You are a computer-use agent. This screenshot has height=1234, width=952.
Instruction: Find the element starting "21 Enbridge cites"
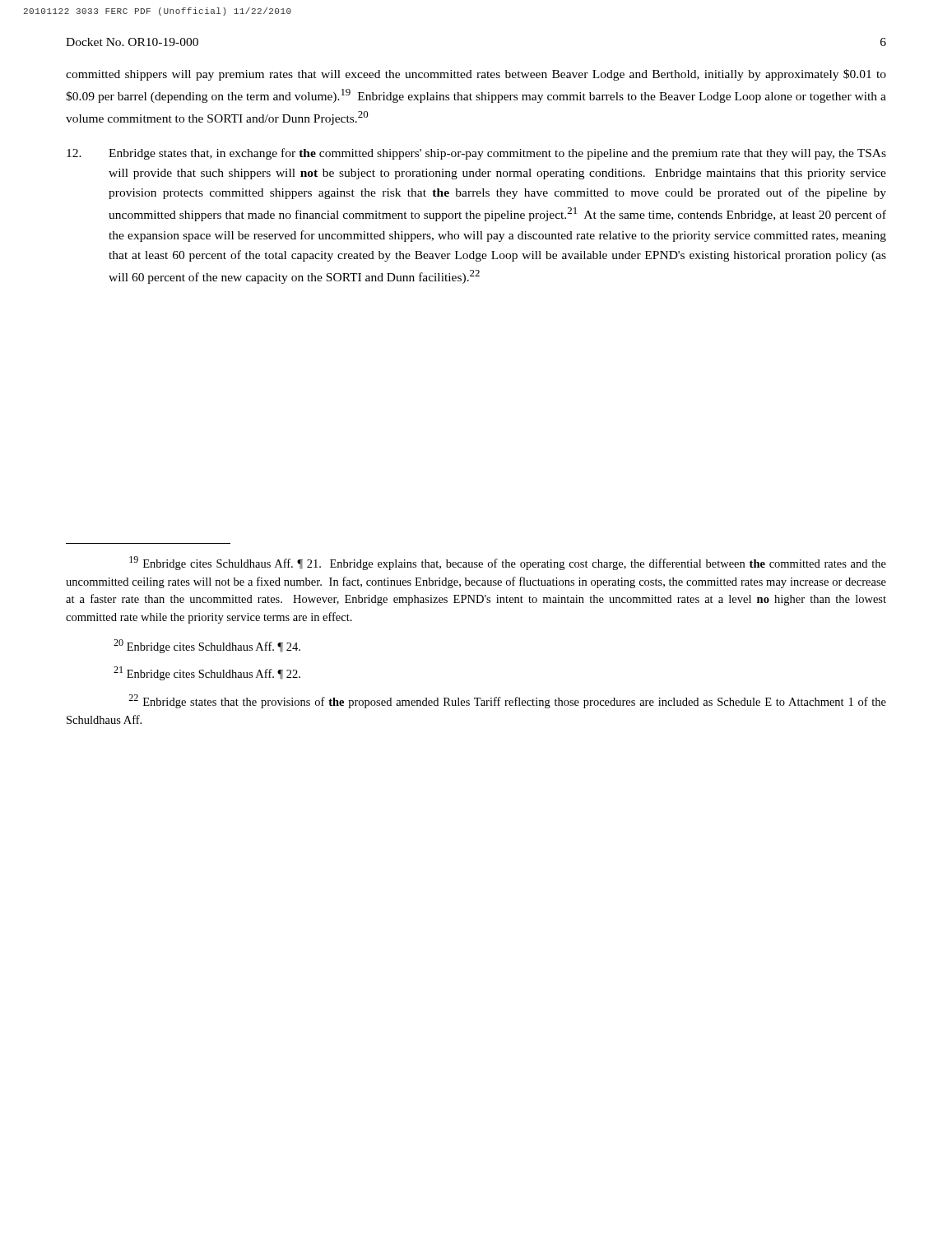(183, 672)
